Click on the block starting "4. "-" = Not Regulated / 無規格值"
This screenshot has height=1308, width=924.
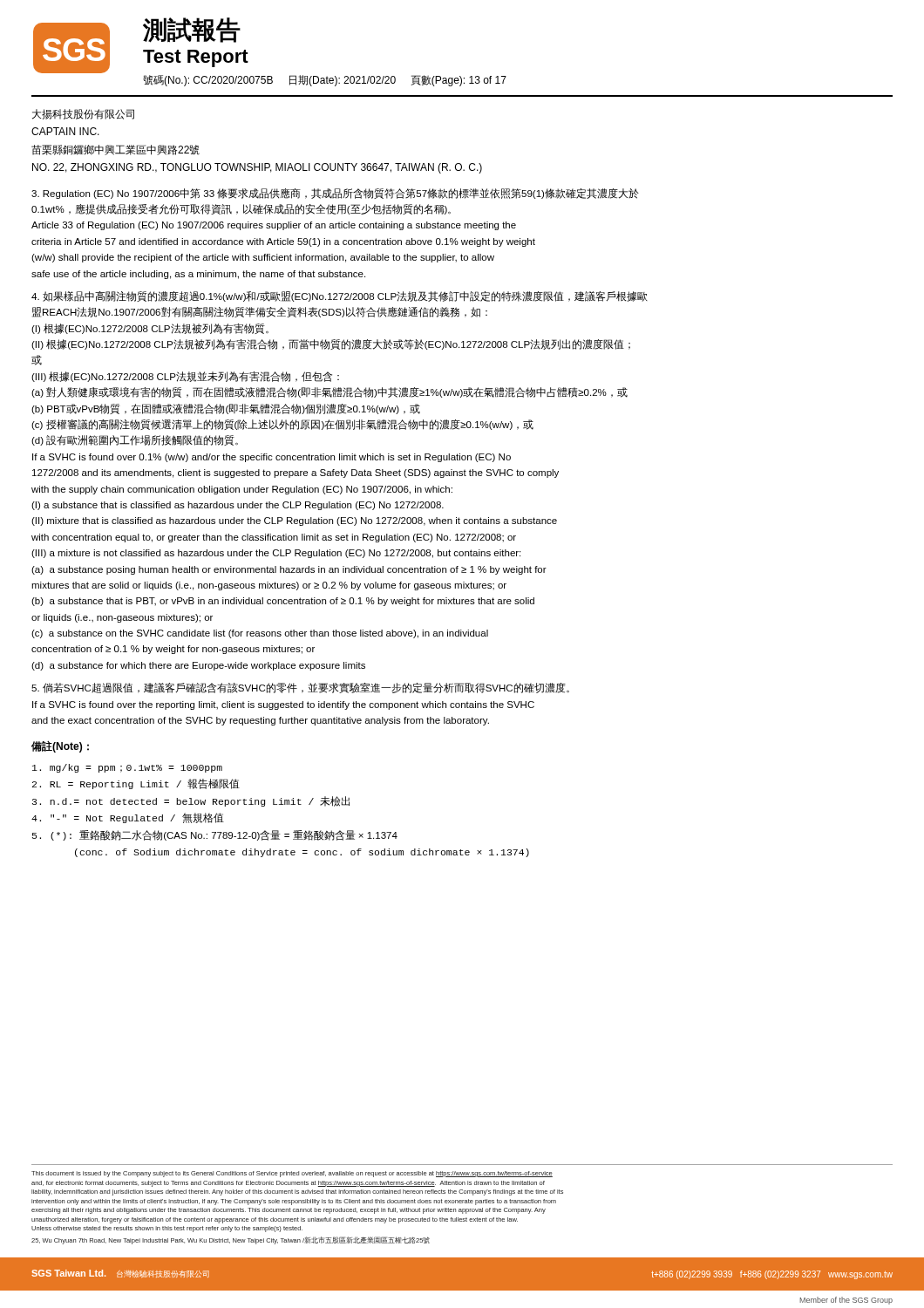pyautogui.click(x=128, y=818)
